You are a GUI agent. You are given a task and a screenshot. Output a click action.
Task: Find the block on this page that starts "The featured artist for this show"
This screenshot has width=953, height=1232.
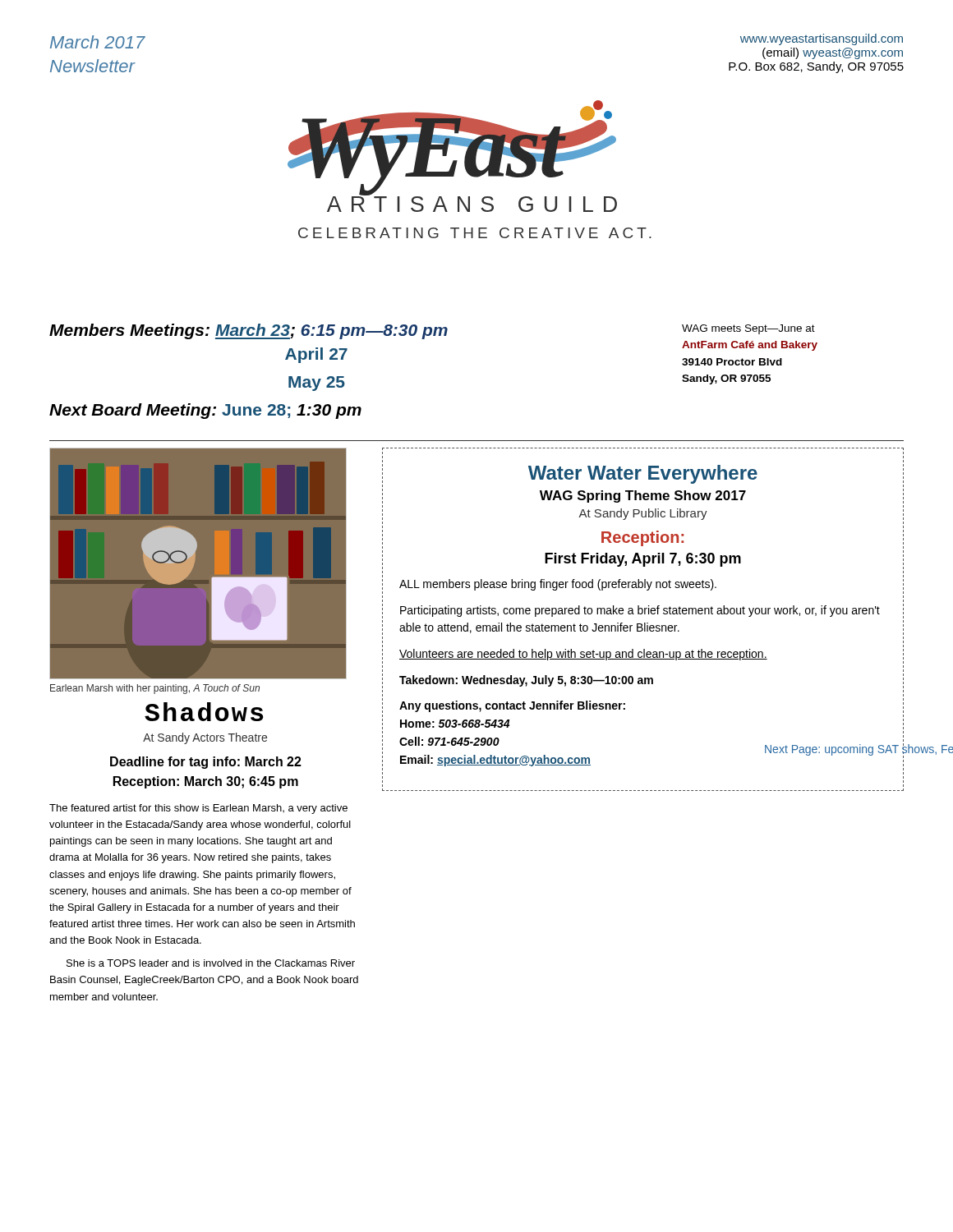click(205, 903)
